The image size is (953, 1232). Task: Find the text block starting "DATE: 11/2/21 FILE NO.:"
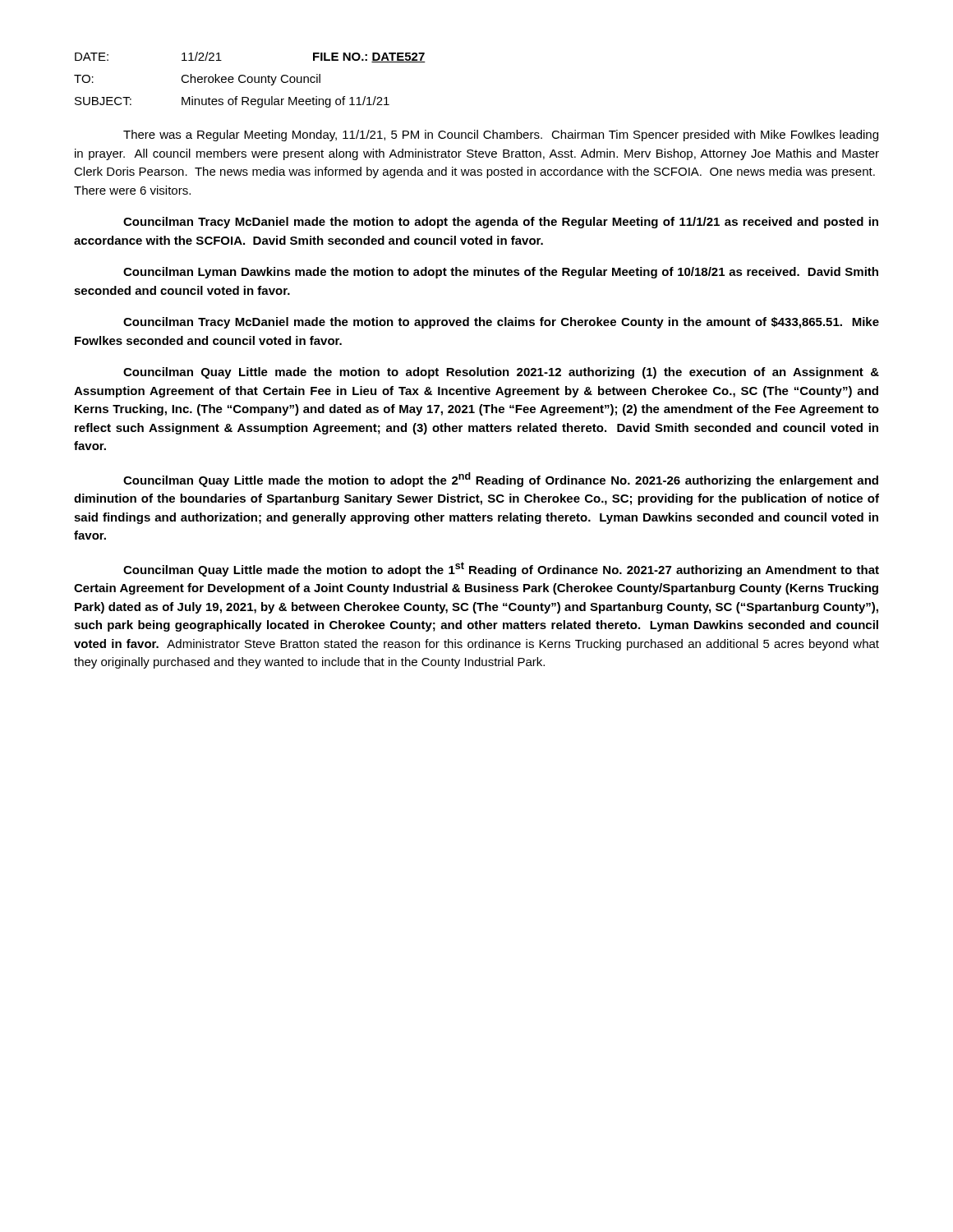click(90, 58)
